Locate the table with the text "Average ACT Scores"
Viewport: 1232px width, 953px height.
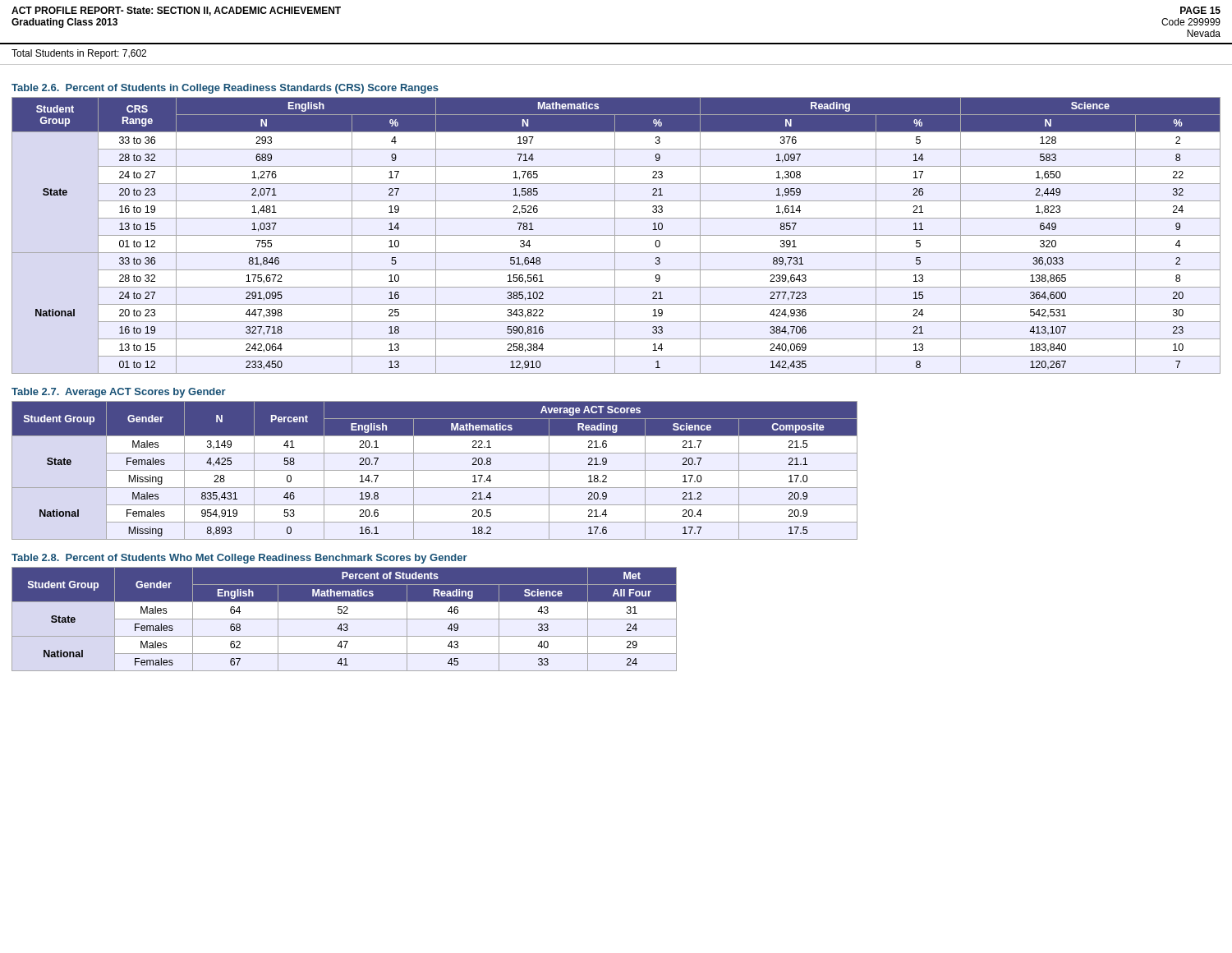pos(616,470)
